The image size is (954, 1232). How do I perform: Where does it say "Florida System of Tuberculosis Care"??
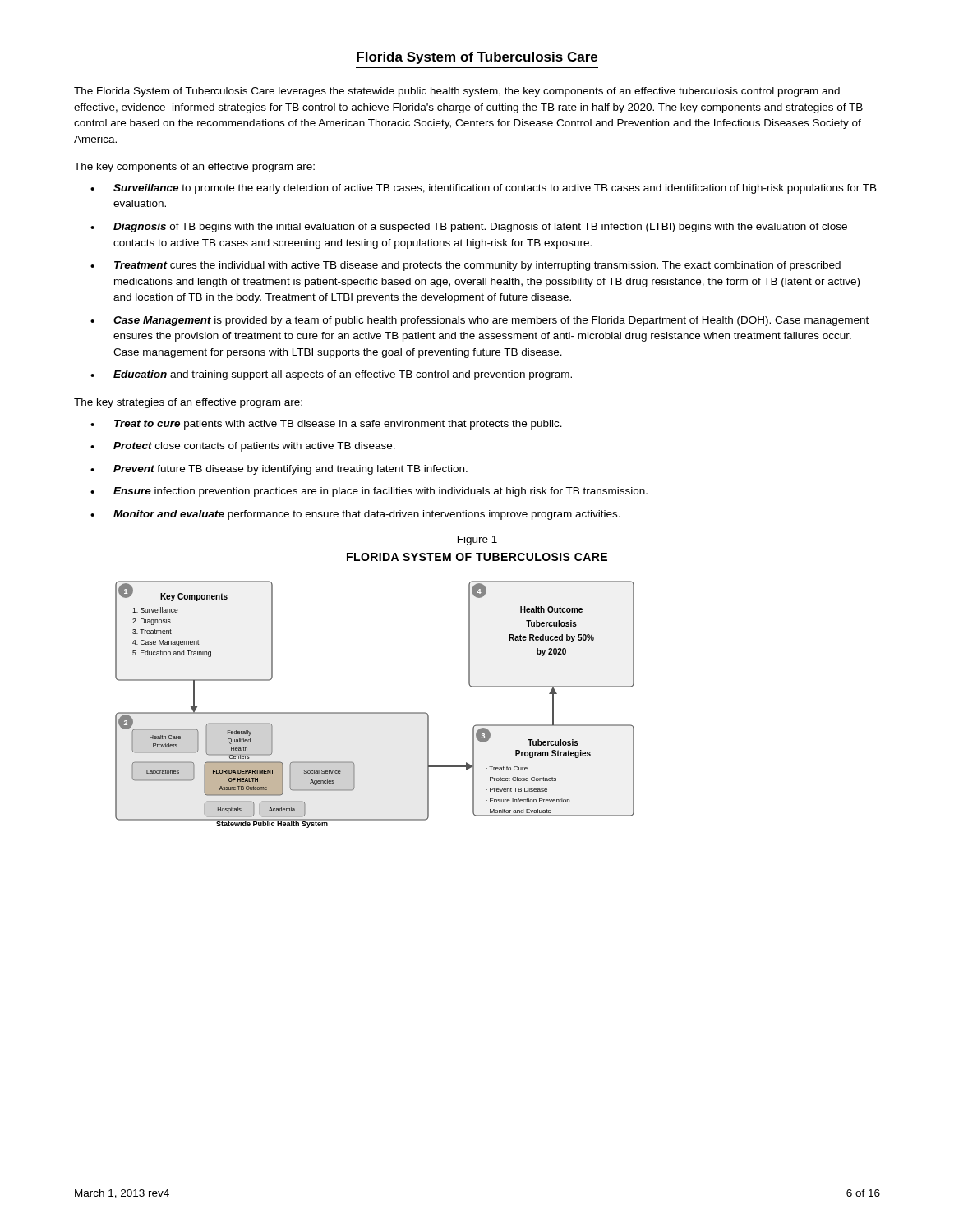[x=477, y=59]
